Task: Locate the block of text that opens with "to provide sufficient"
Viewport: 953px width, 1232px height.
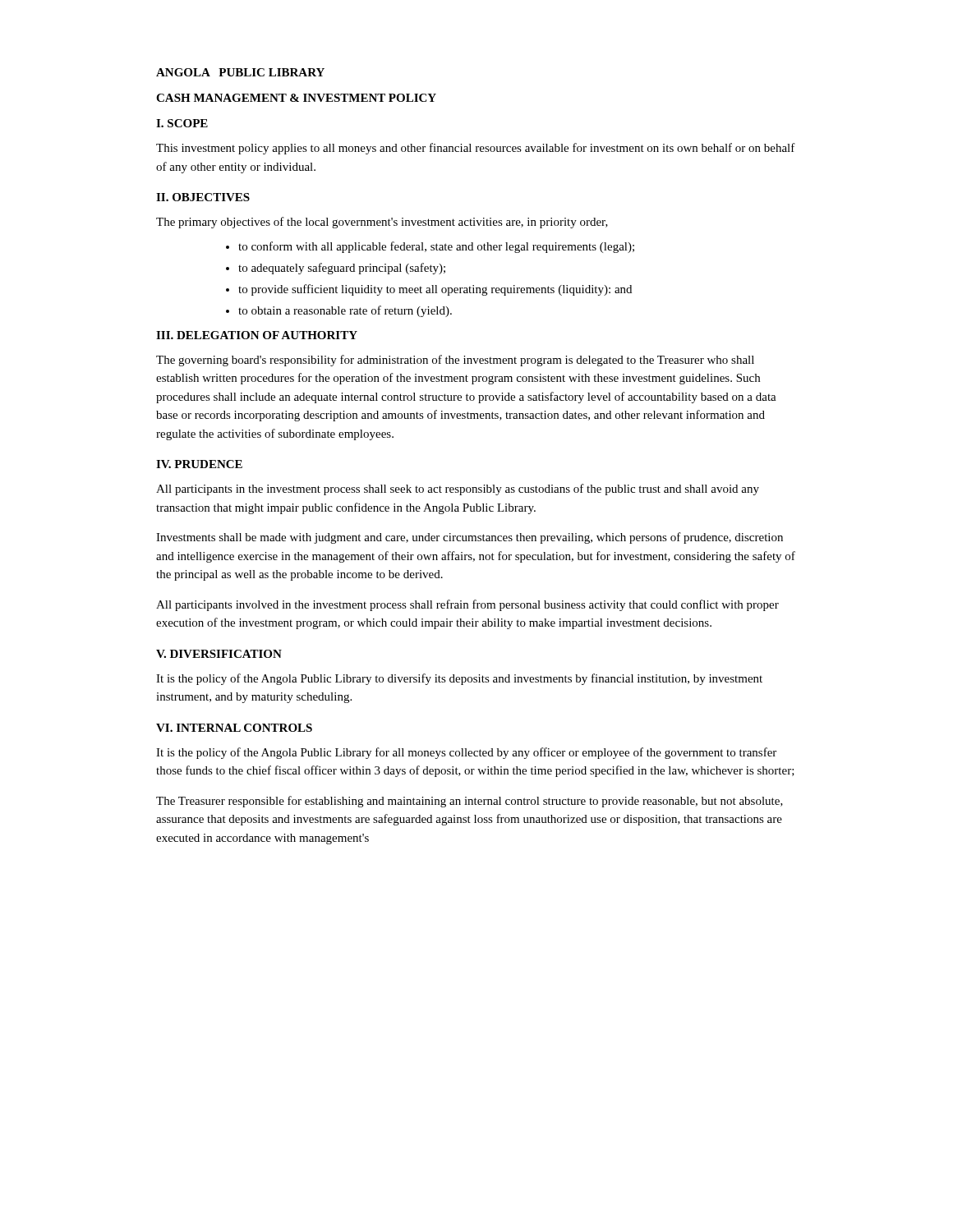Action: point(435,289)
